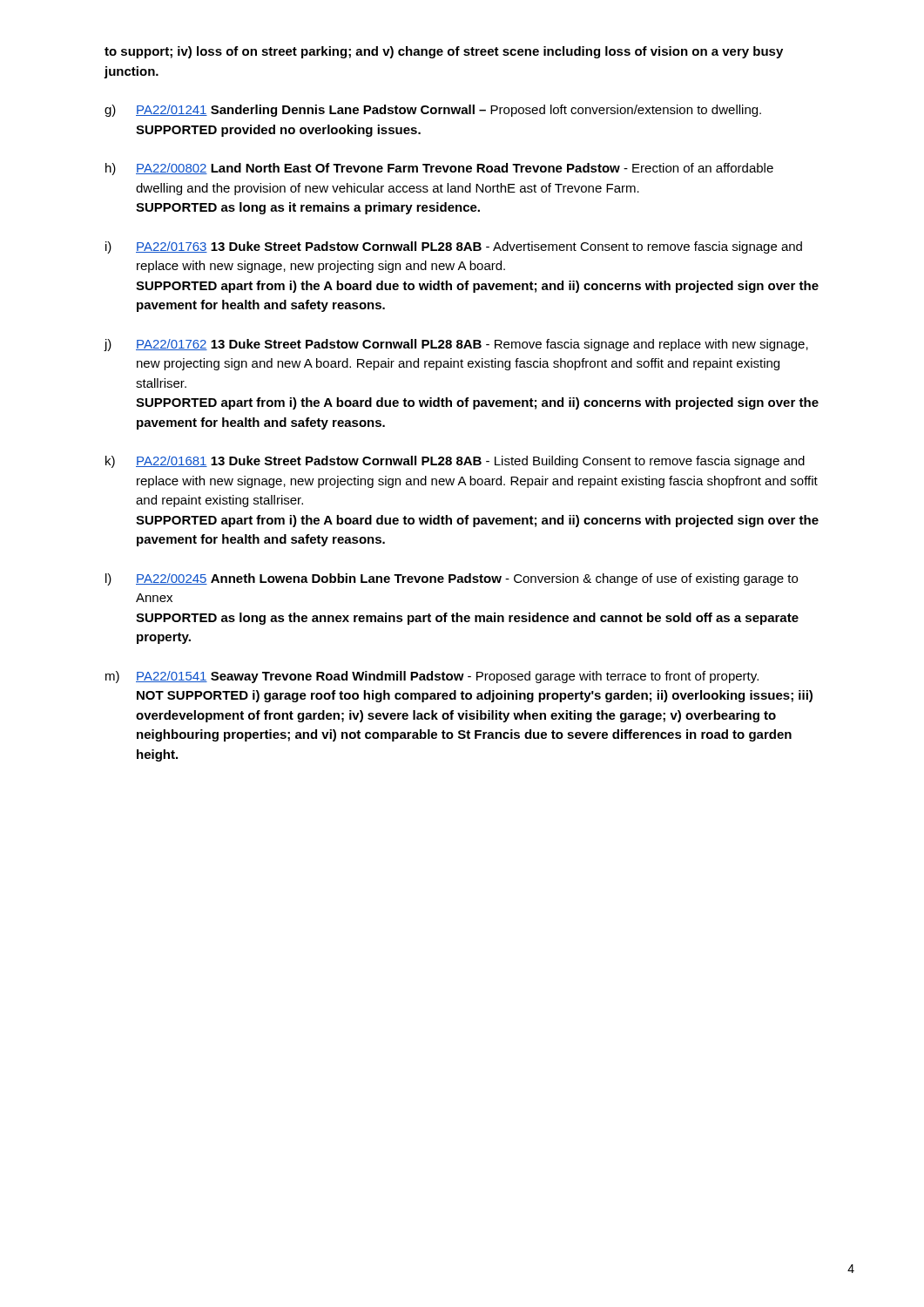
Task: Click the passage that begins "k) PA22/01681 13"
Action: coord(455,462)
